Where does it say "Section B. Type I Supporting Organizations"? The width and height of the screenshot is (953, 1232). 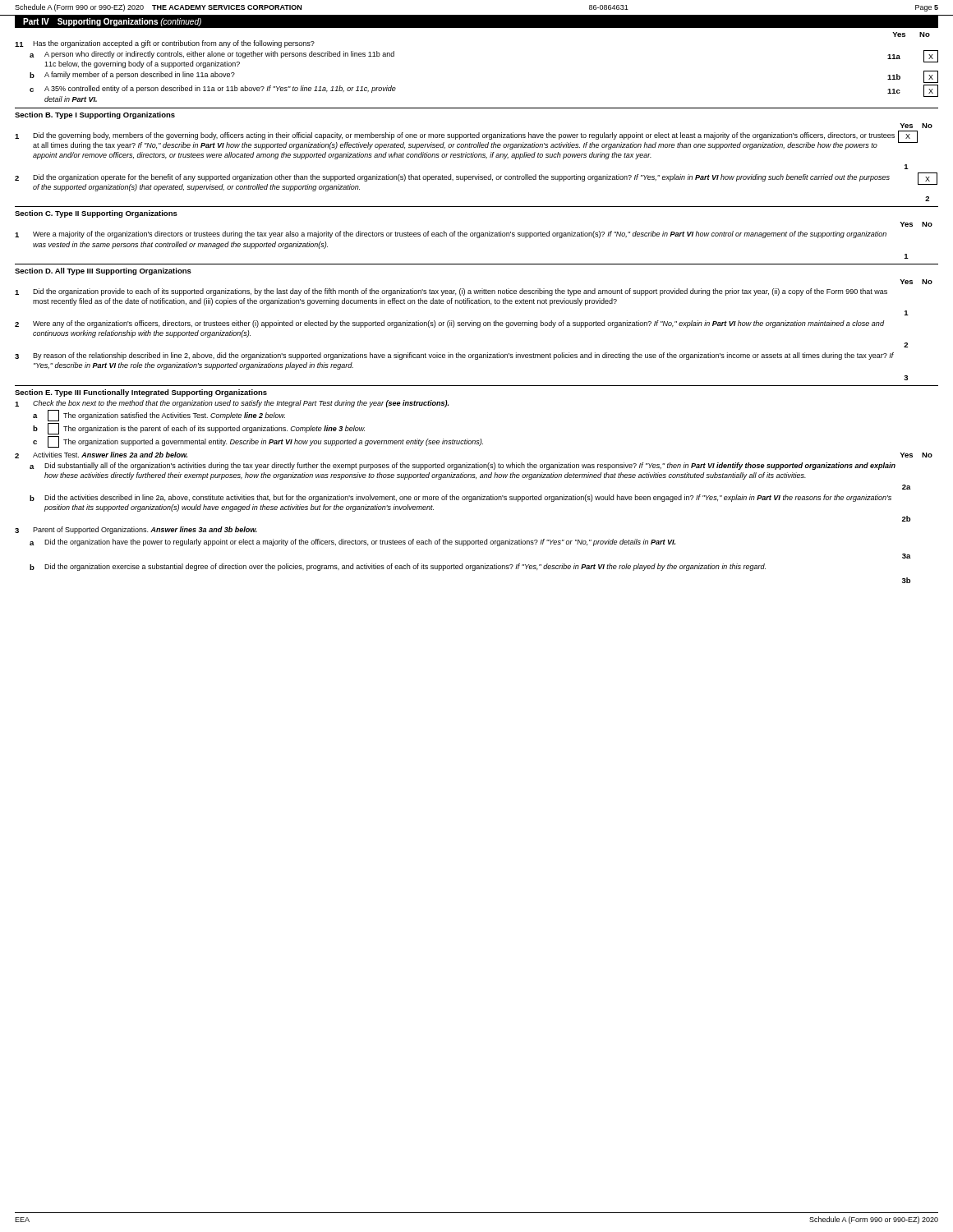[x=95, y=114]
